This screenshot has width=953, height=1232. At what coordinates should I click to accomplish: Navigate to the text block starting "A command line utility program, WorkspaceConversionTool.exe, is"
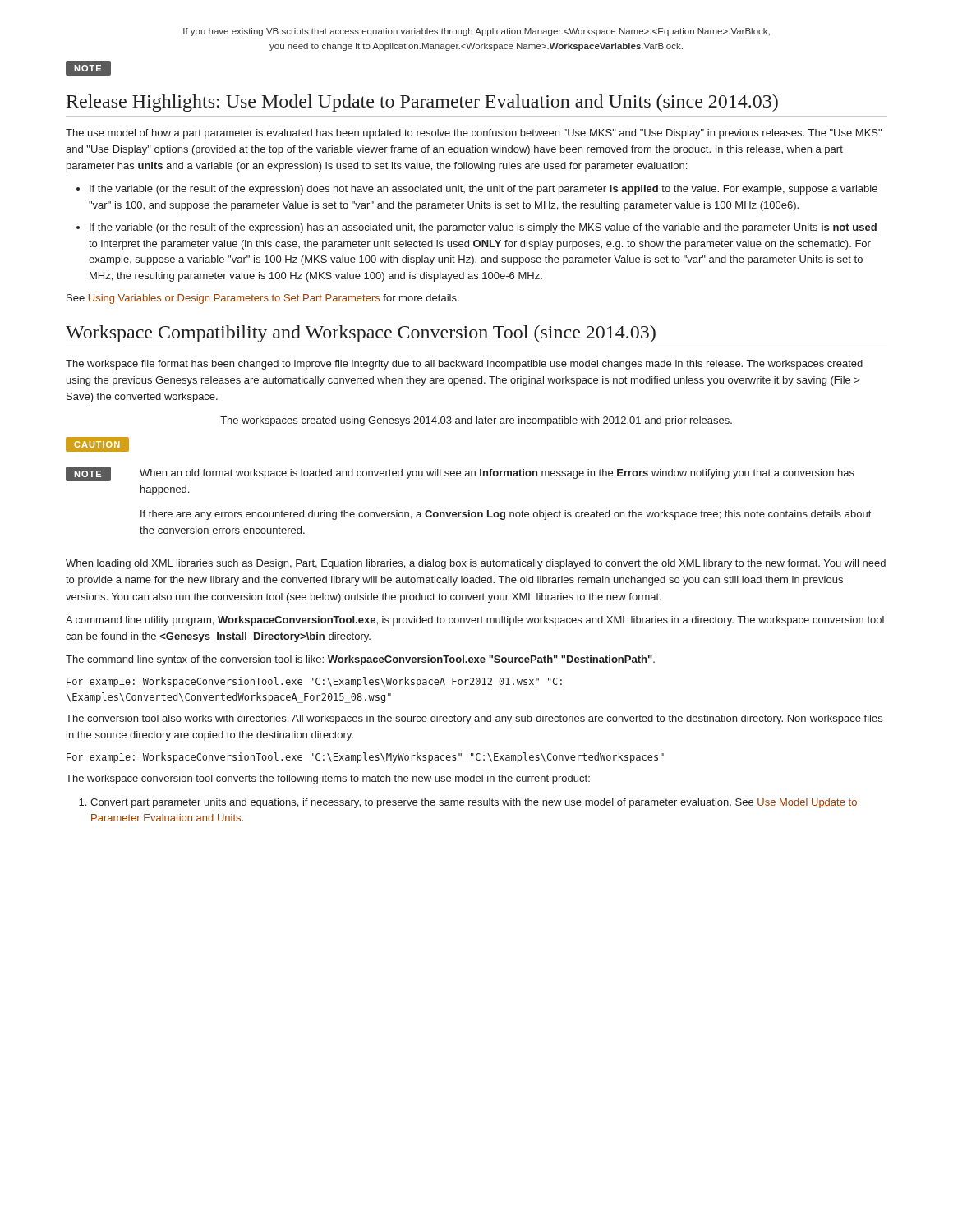pos(476,628)
